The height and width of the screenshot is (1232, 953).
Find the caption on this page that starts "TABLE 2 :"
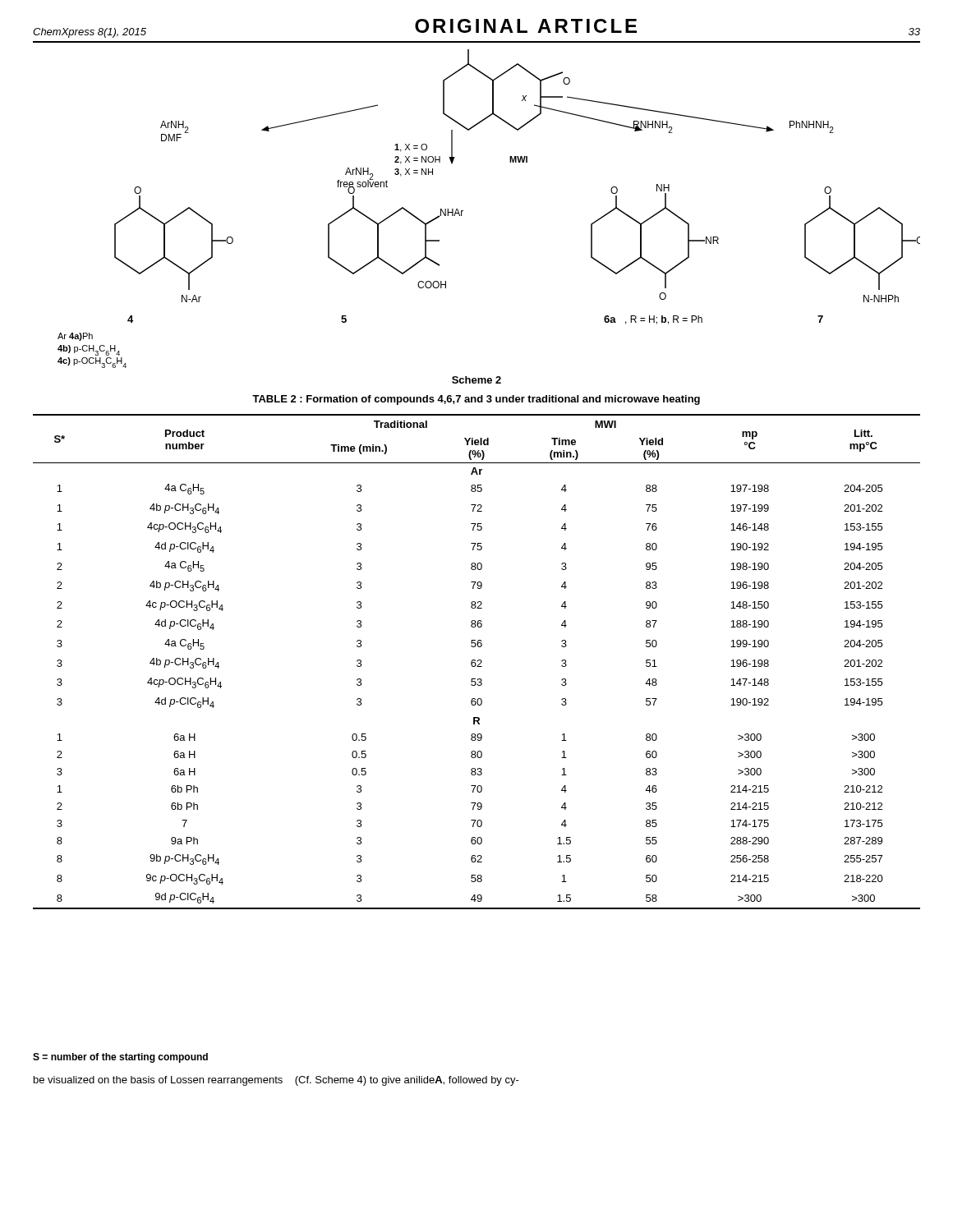[476, 399]
